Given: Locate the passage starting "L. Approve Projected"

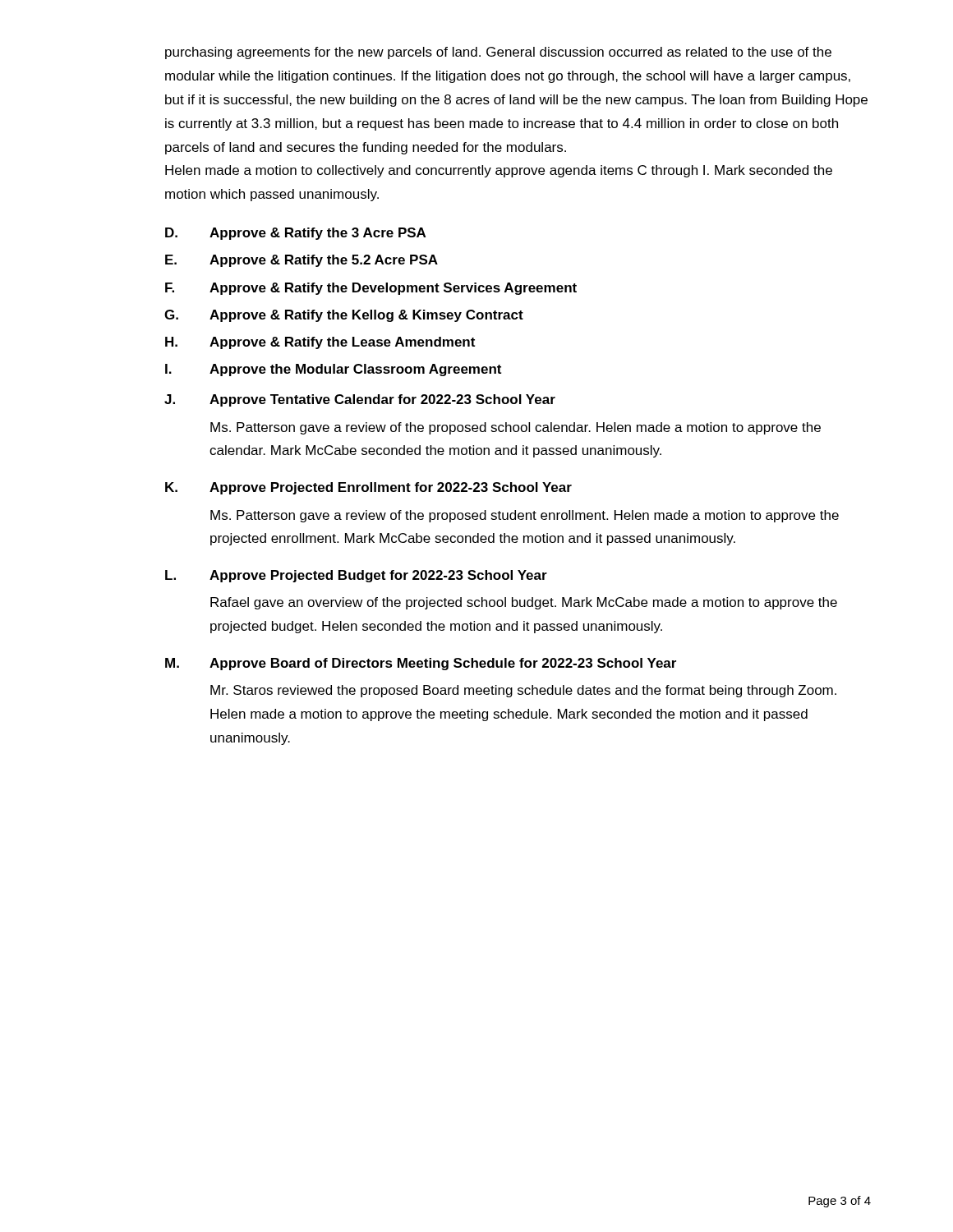Looking at the screenshot, I should [518, 602].
